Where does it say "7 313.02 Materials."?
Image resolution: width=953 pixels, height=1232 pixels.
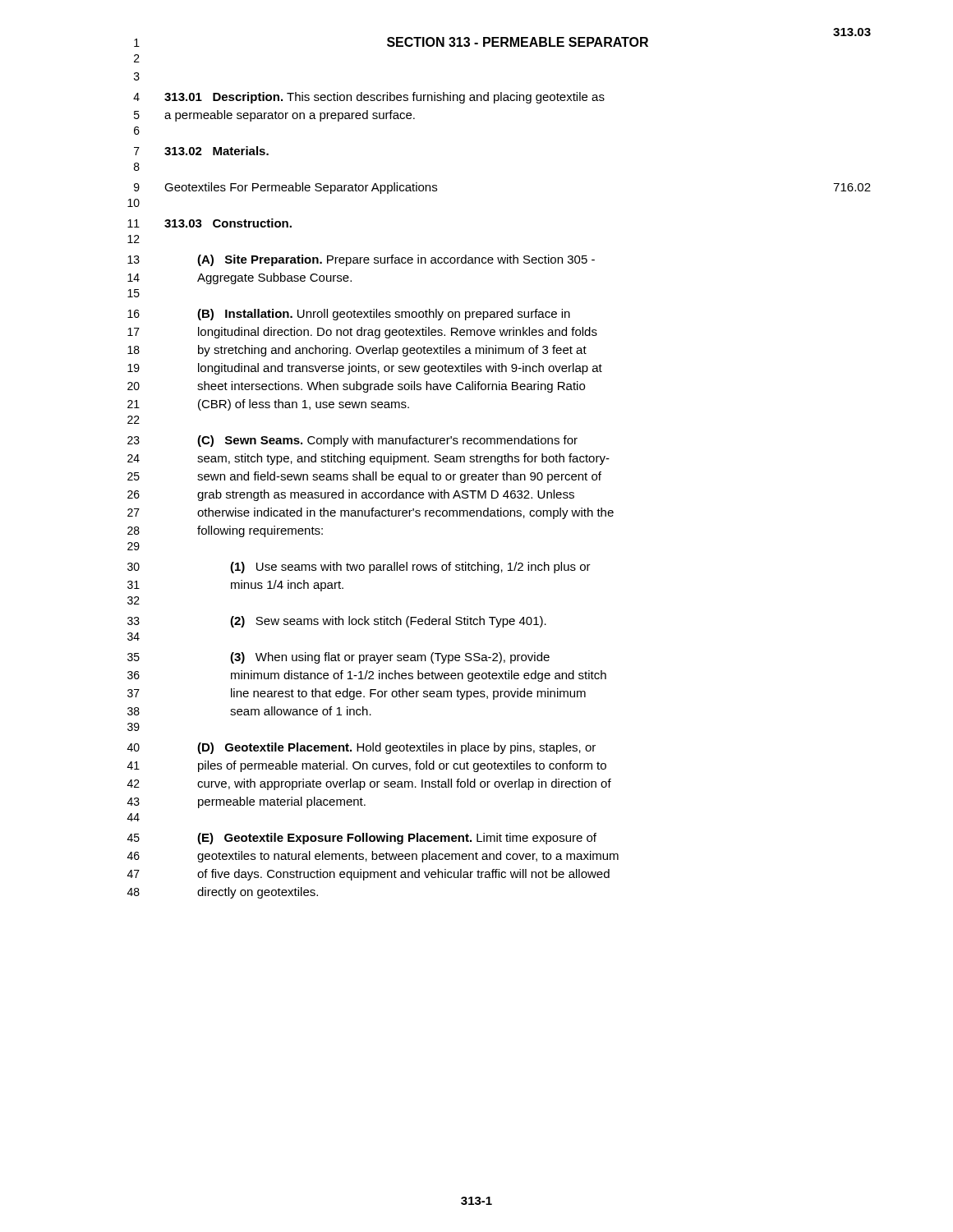pyautogui.click(x=201, y=151)
